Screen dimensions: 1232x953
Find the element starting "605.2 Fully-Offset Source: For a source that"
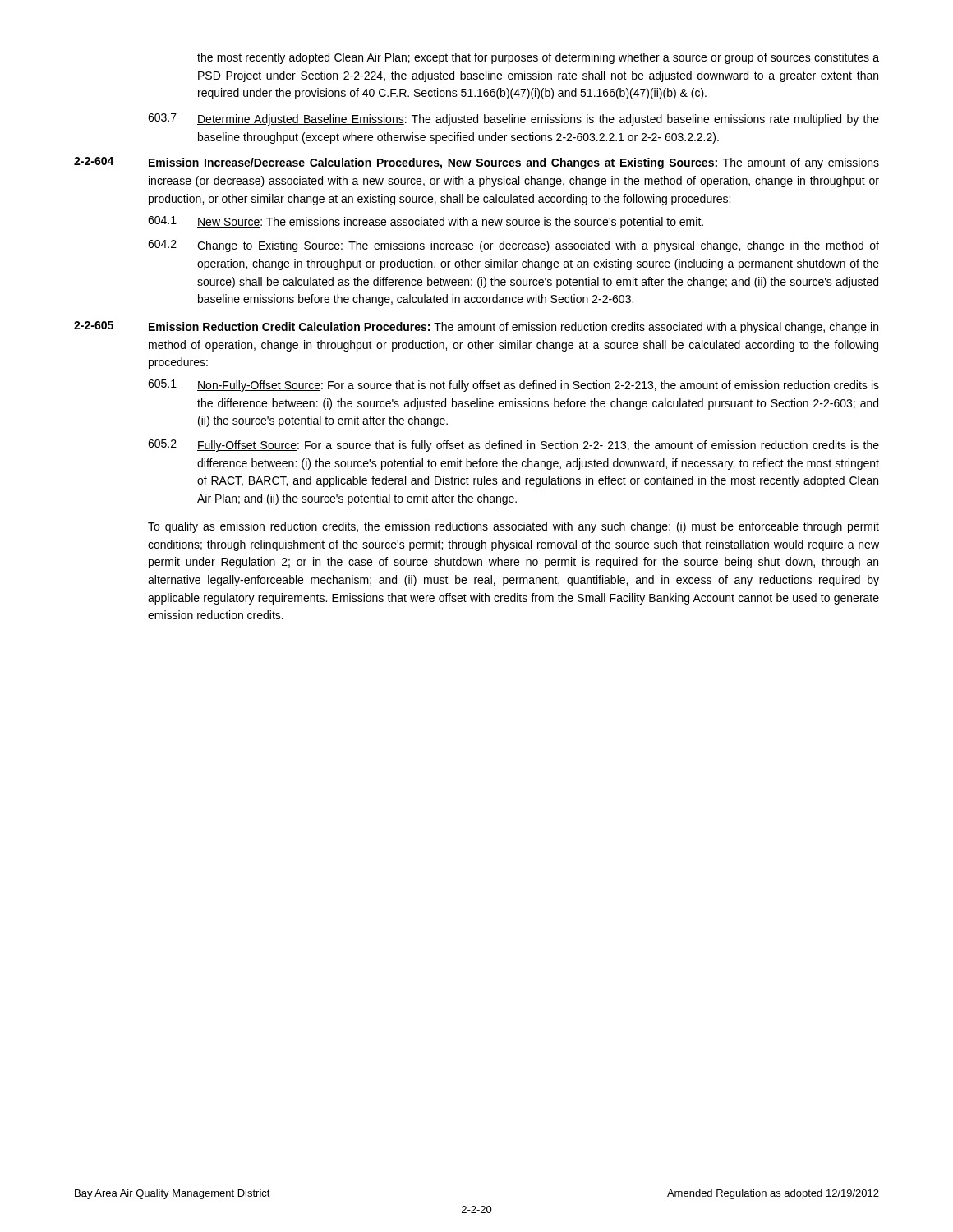click(513, 473)
